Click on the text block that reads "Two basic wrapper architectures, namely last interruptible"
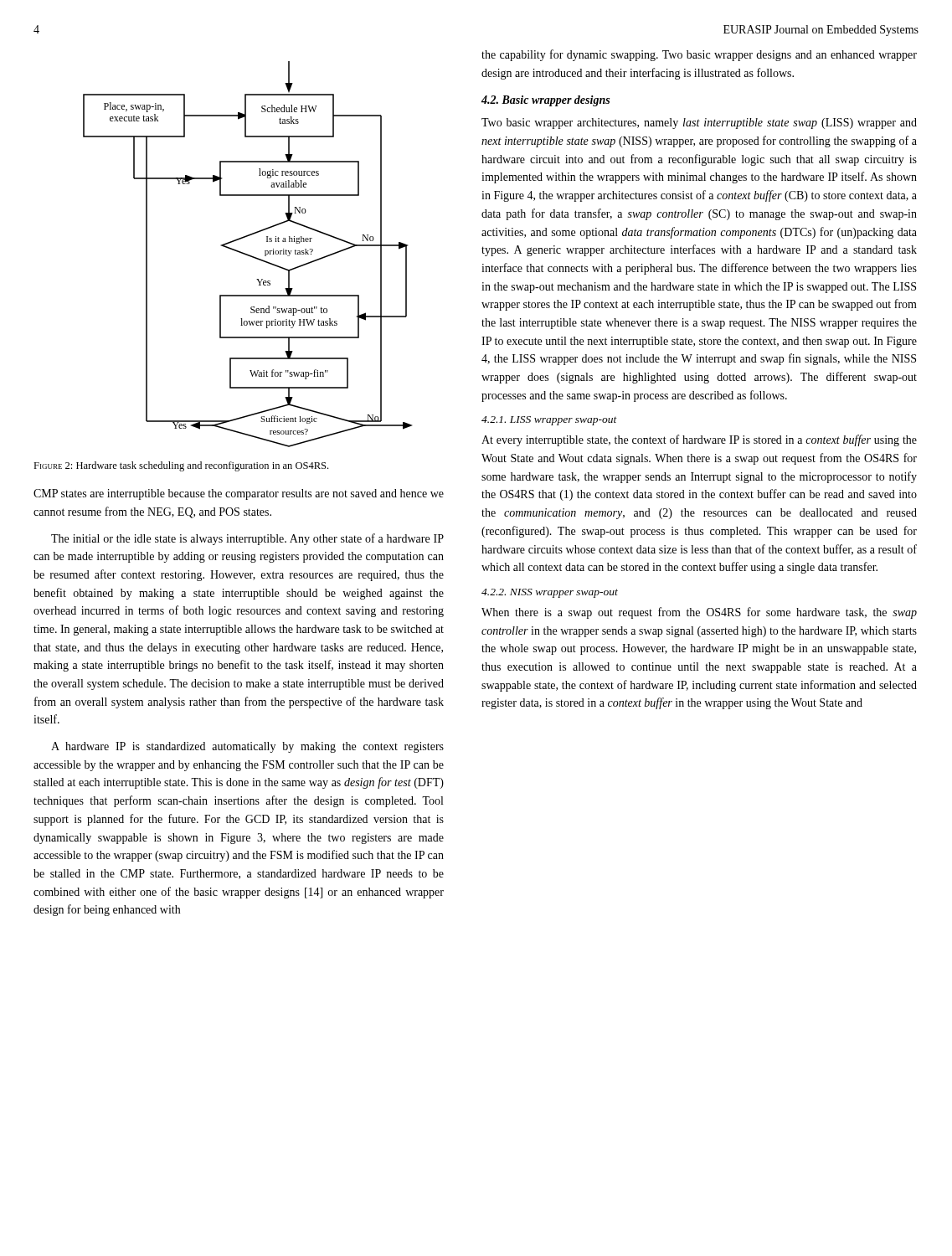This screenshot has height=1256, width=952. click(699, 259)
